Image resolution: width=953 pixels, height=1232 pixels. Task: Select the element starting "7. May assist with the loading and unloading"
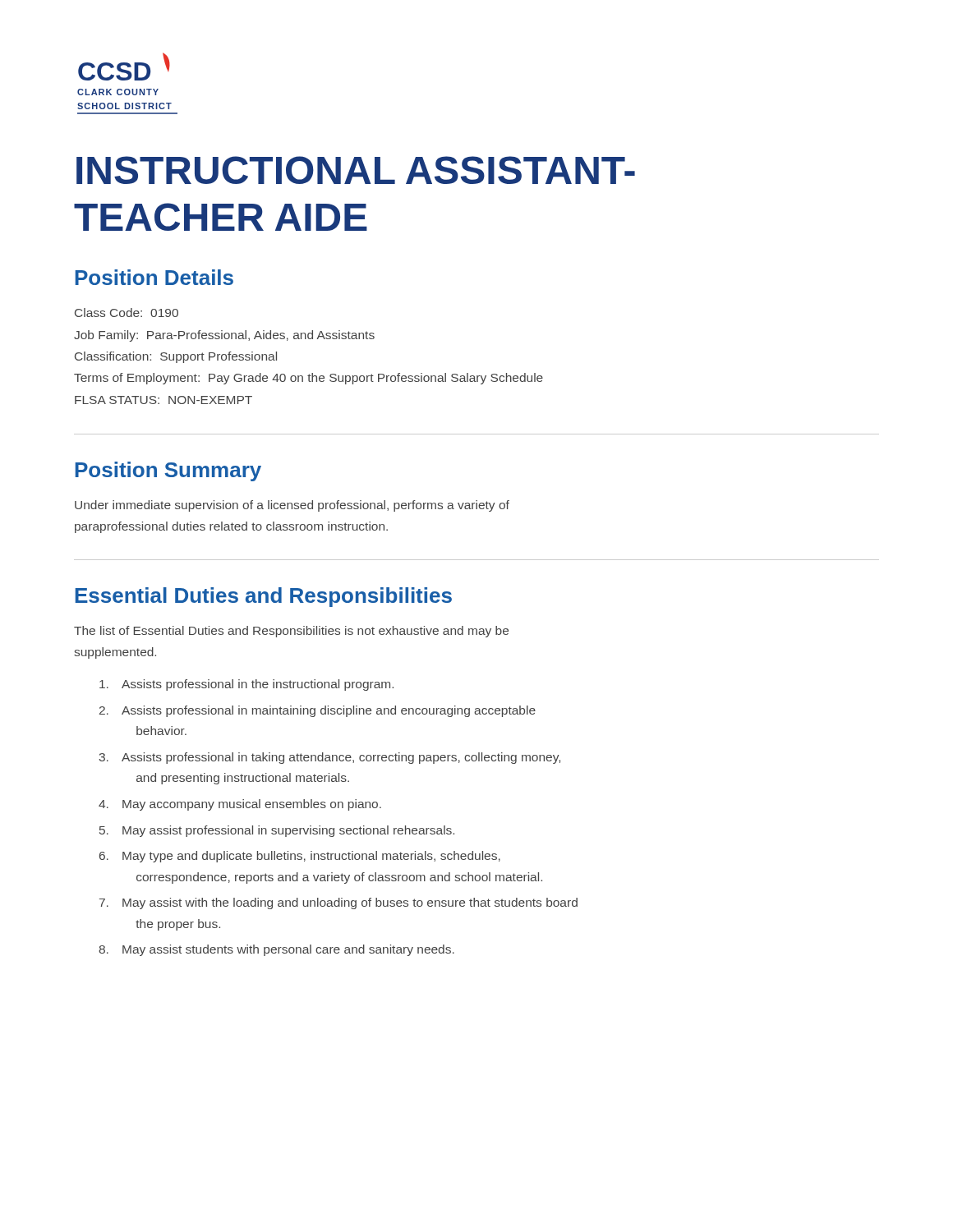coord(338,913)
